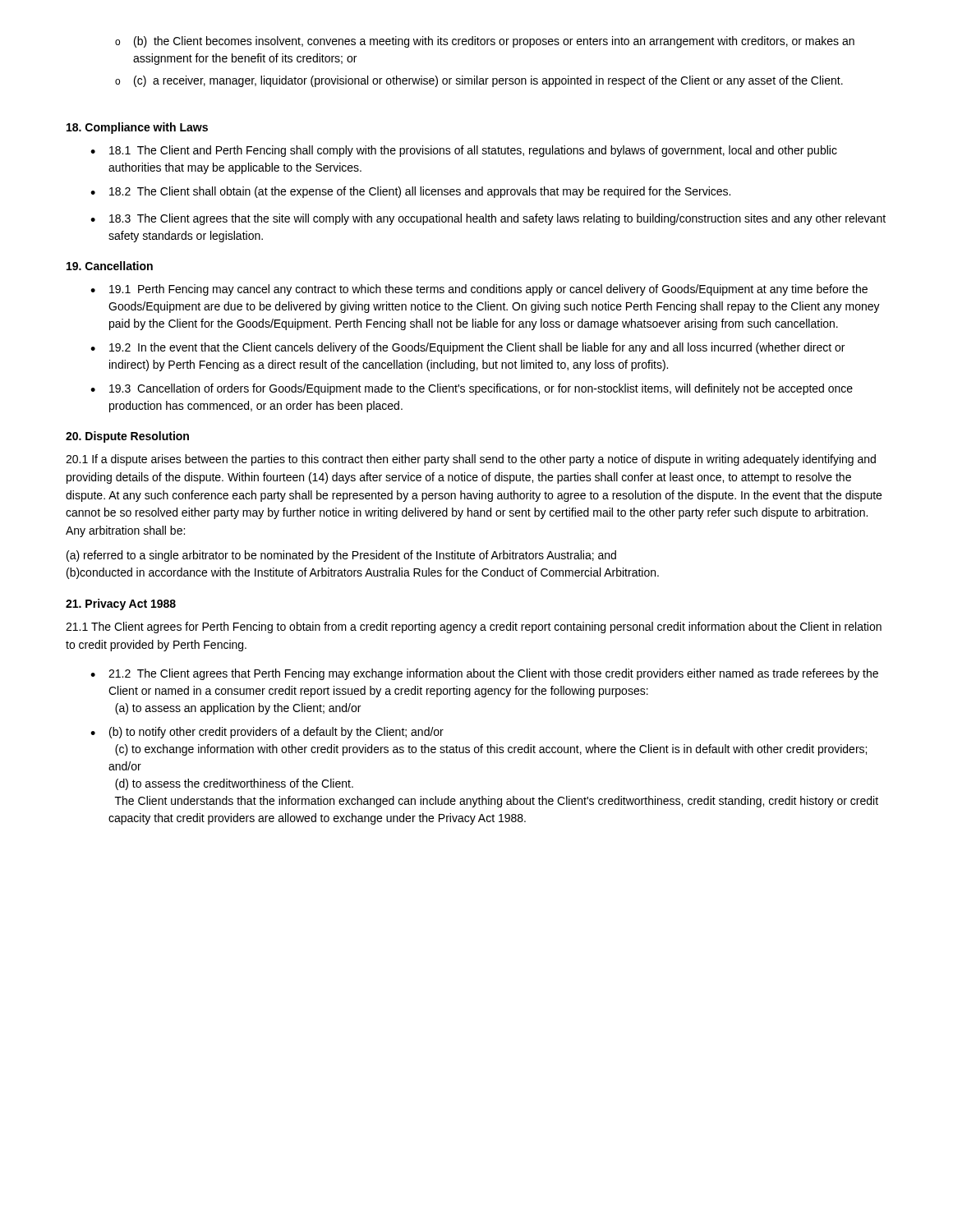Locate the text starting "19. Cancellation"
Viewport: 953px width, 1232px height.
click(x=110, y=266)
